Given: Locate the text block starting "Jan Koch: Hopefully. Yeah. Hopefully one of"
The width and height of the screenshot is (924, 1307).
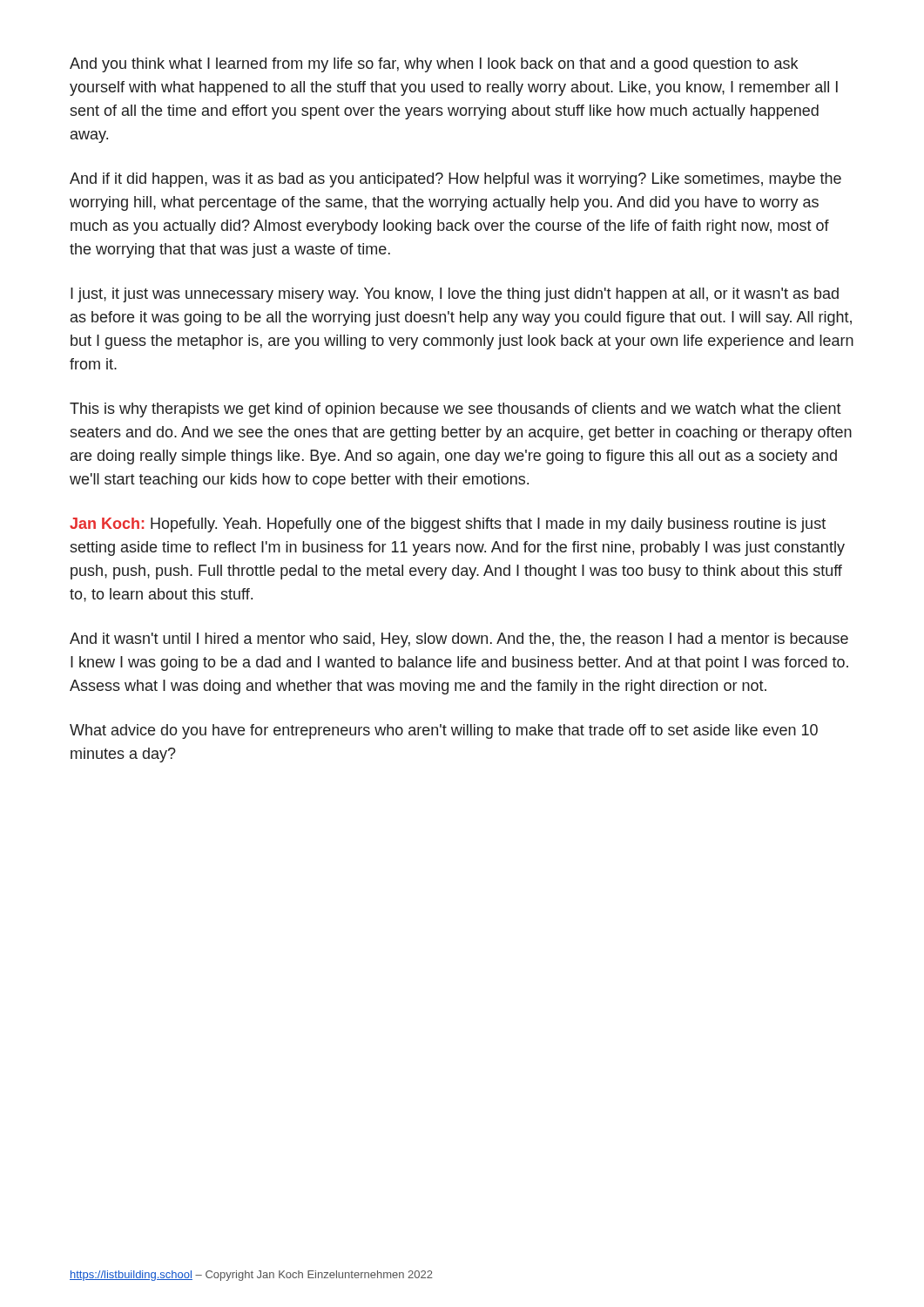Looking at the screenshot, I should [457, 559].
